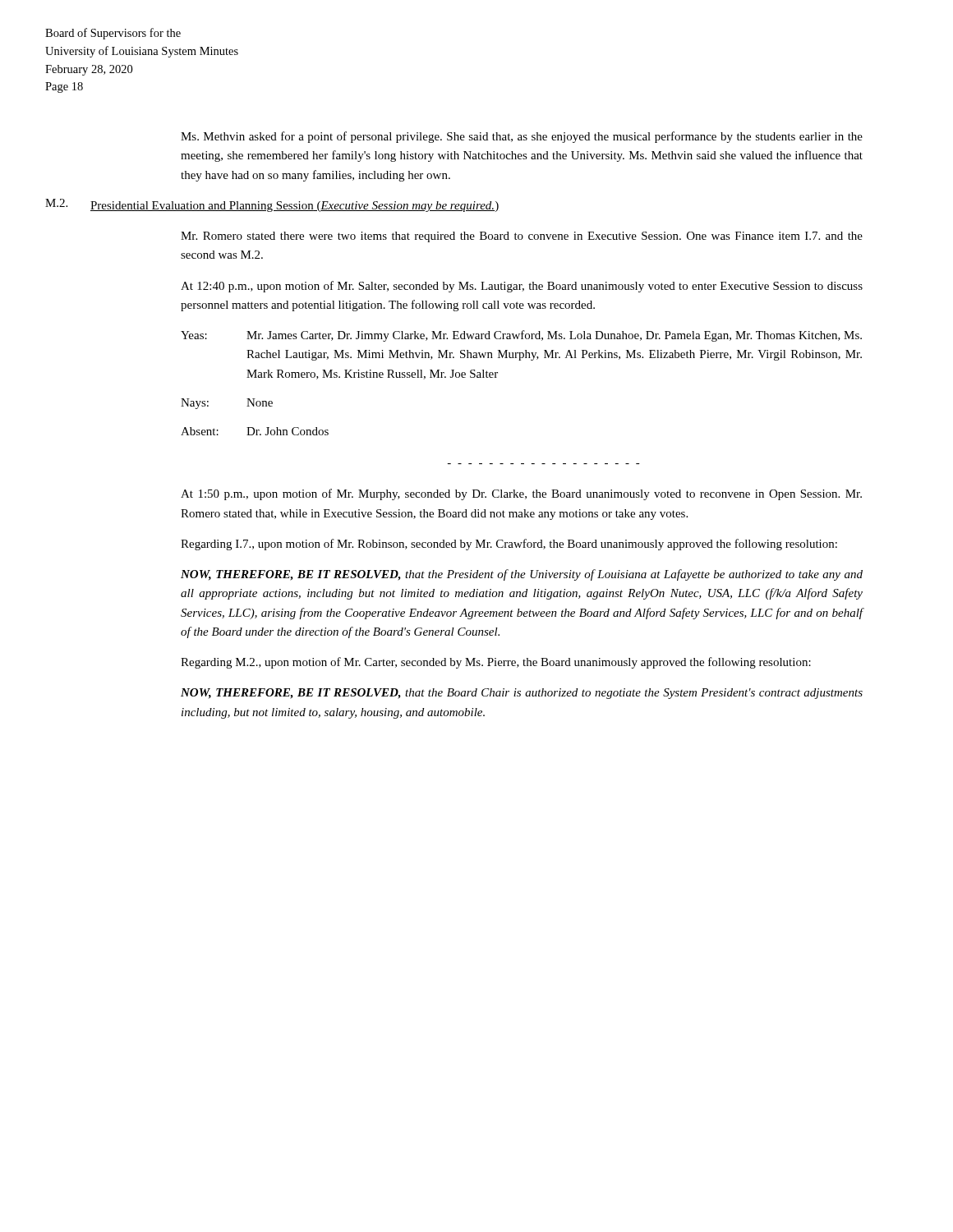Viewport: 953px width, 1232px height.
Task: Find the block on this page that starts "Regarding M.2., upon motion"
Action: (x=496, y=662)
